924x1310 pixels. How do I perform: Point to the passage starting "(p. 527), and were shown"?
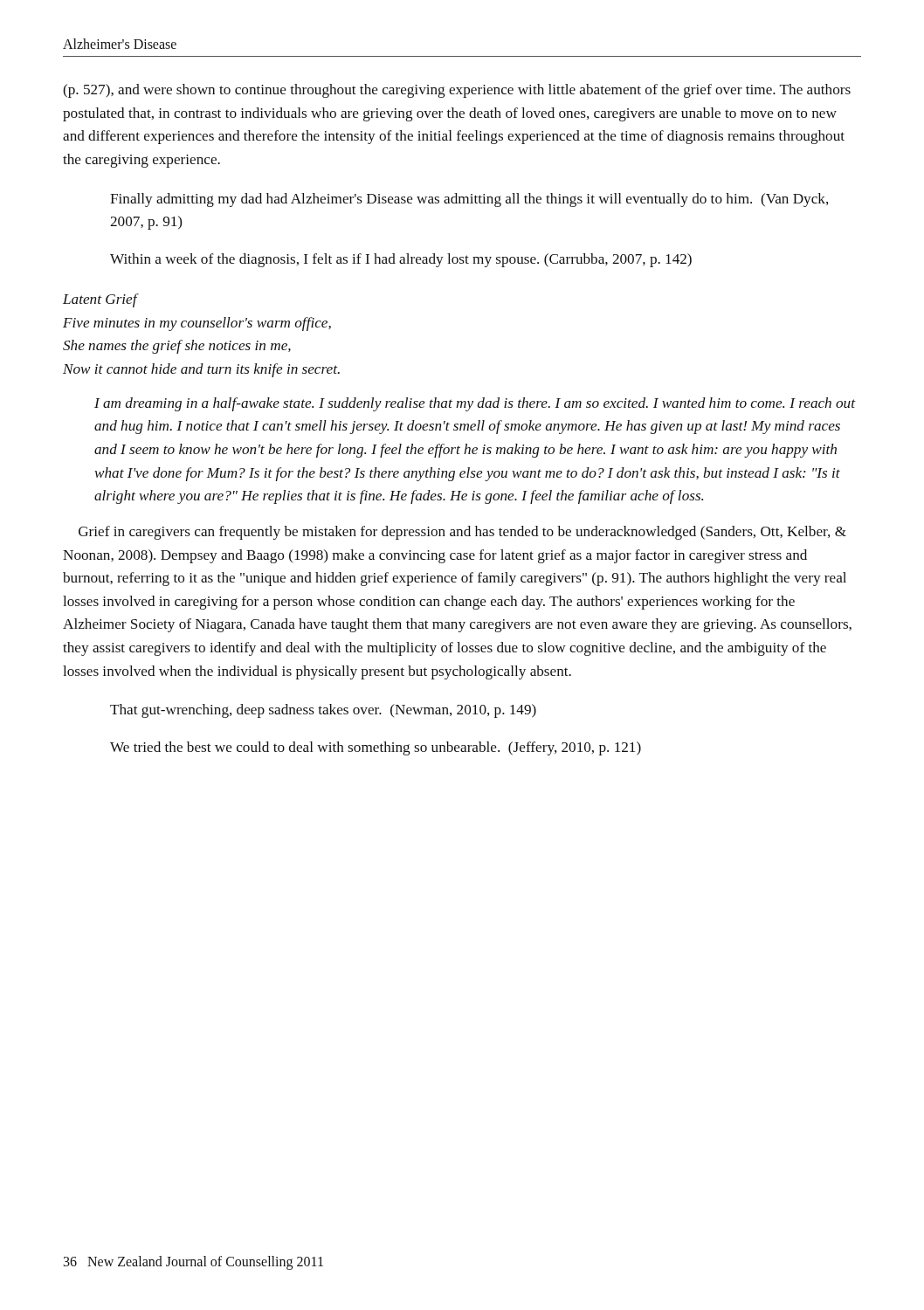(x=457, y=124)
